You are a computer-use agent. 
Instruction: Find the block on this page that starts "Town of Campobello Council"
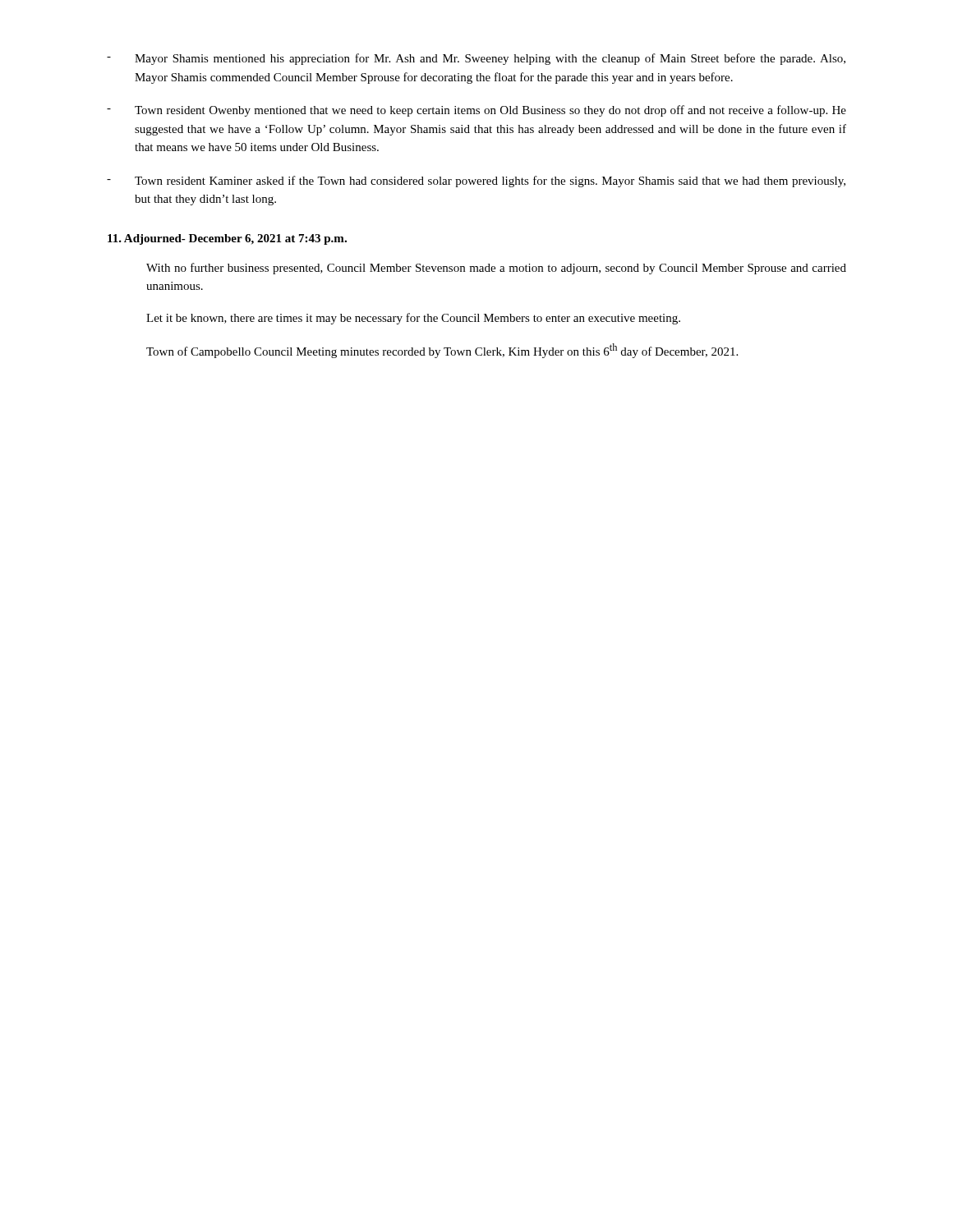(x=442, y=350)
